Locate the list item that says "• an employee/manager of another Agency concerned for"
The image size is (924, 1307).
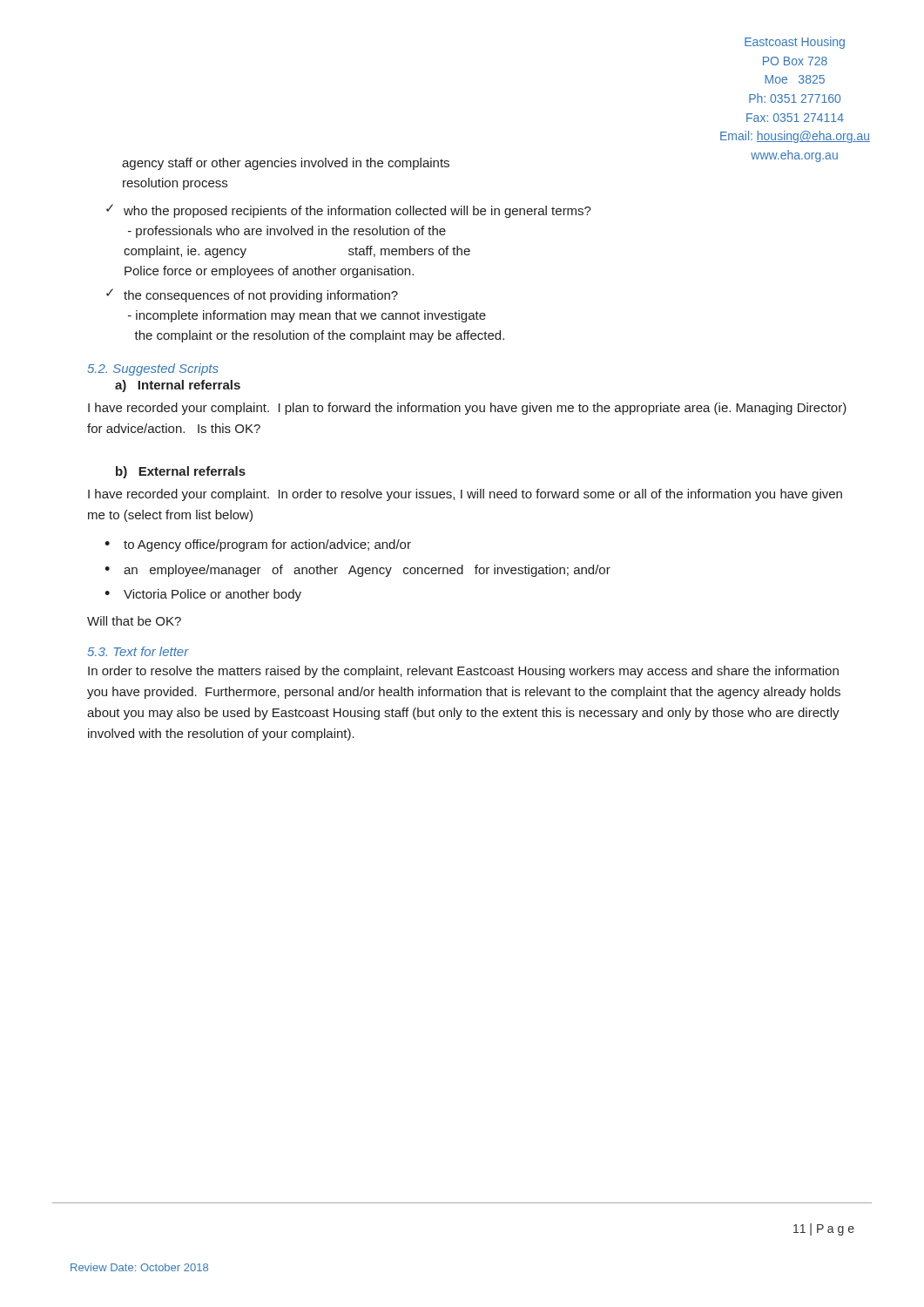point(357,569)
